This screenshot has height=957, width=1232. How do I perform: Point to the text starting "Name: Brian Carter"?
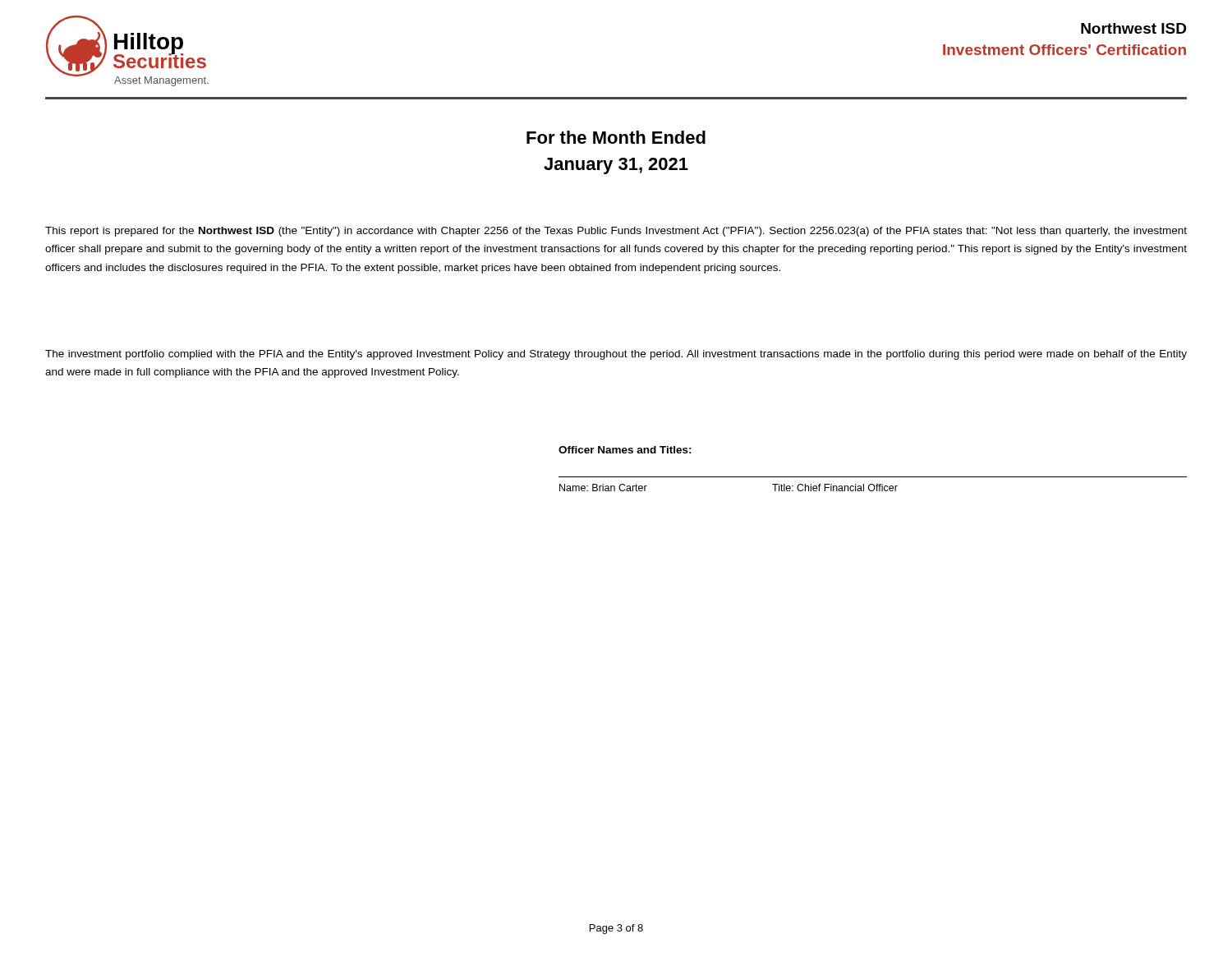pyautogui.click(x=873, y=485)
